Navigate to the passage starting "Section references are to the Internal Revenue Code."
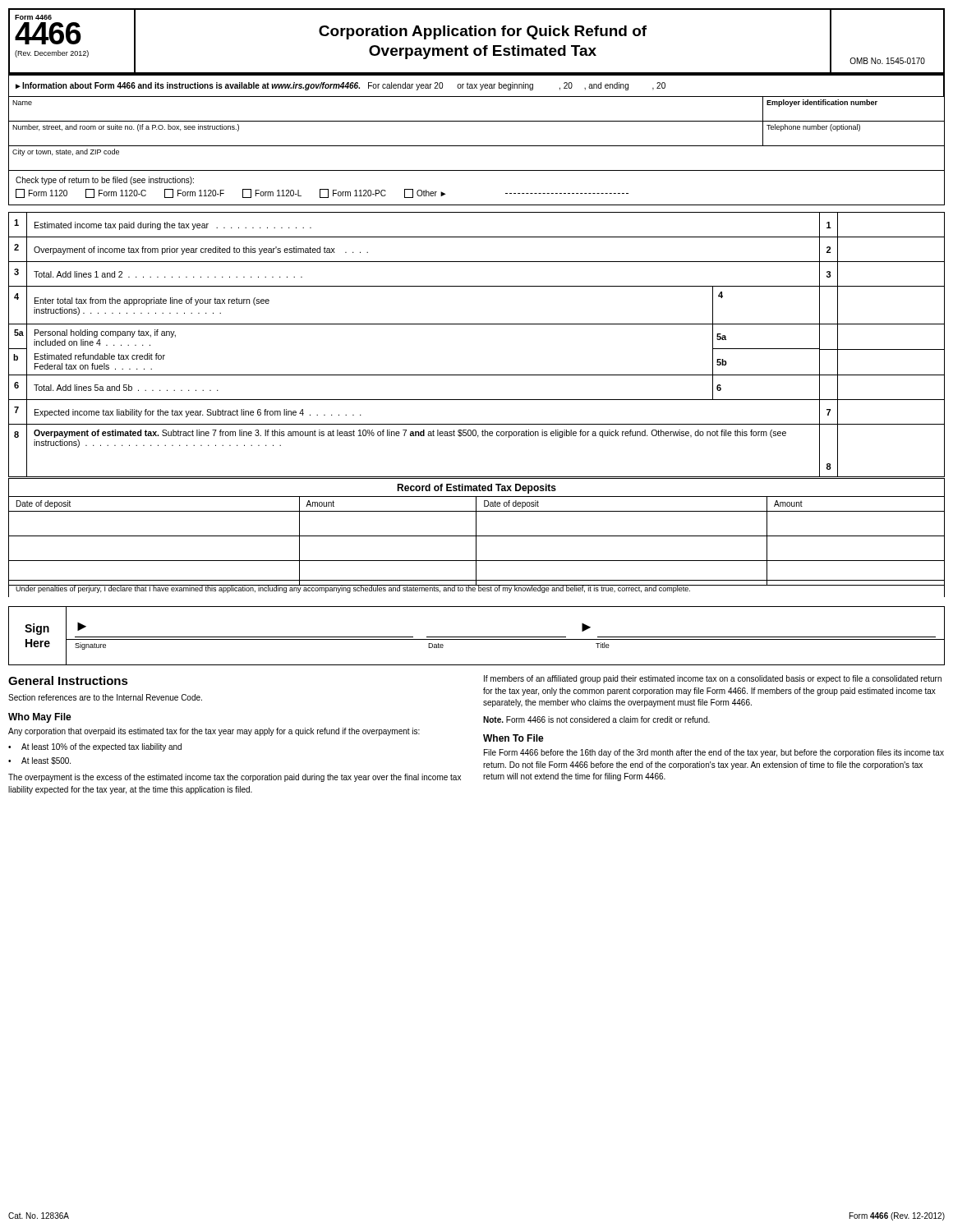Image resolution: width=953 pixels, height=1232 pixels. 105,698
